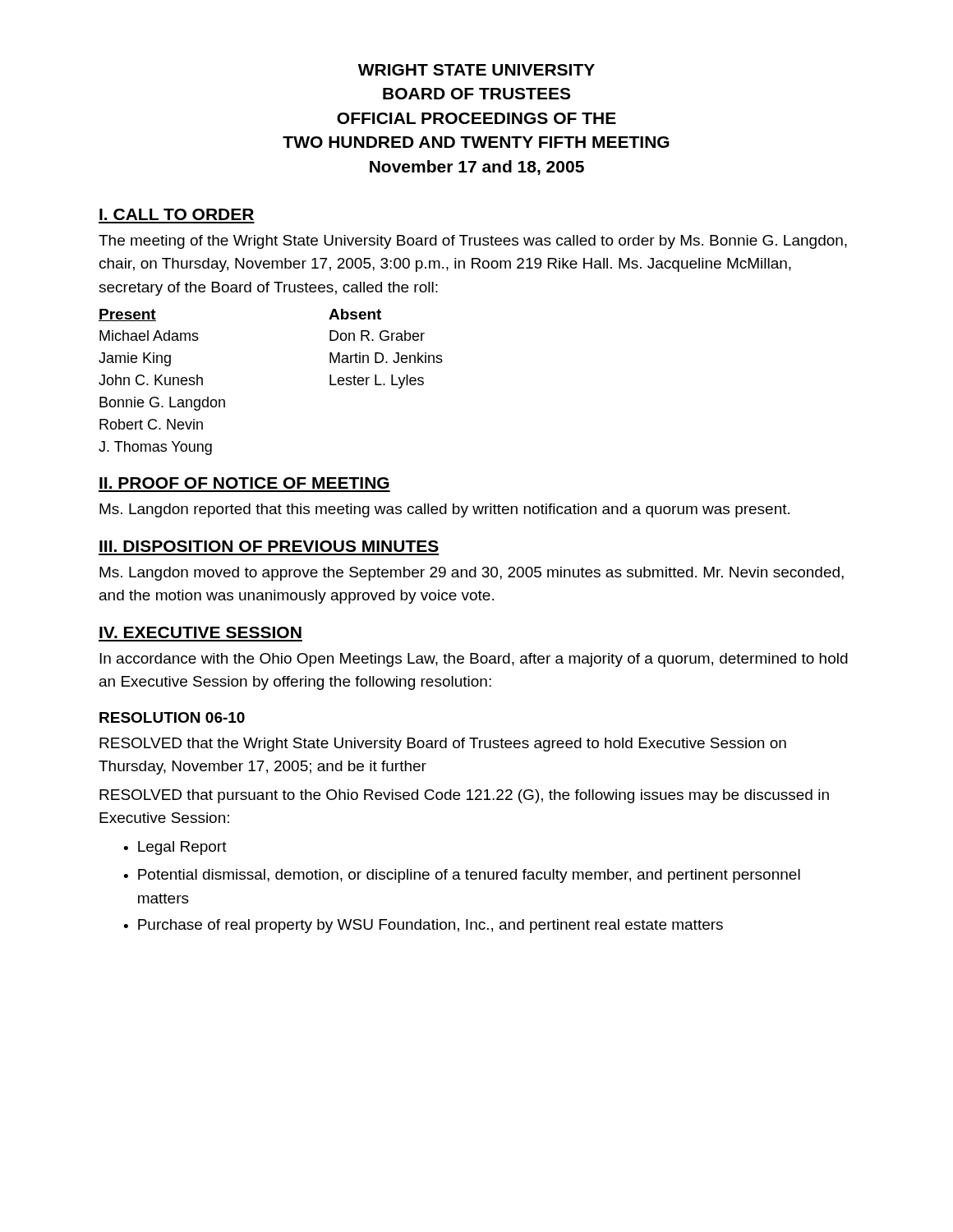Find the text block starting "I. CALL TO ORDER"

[176, 214]
